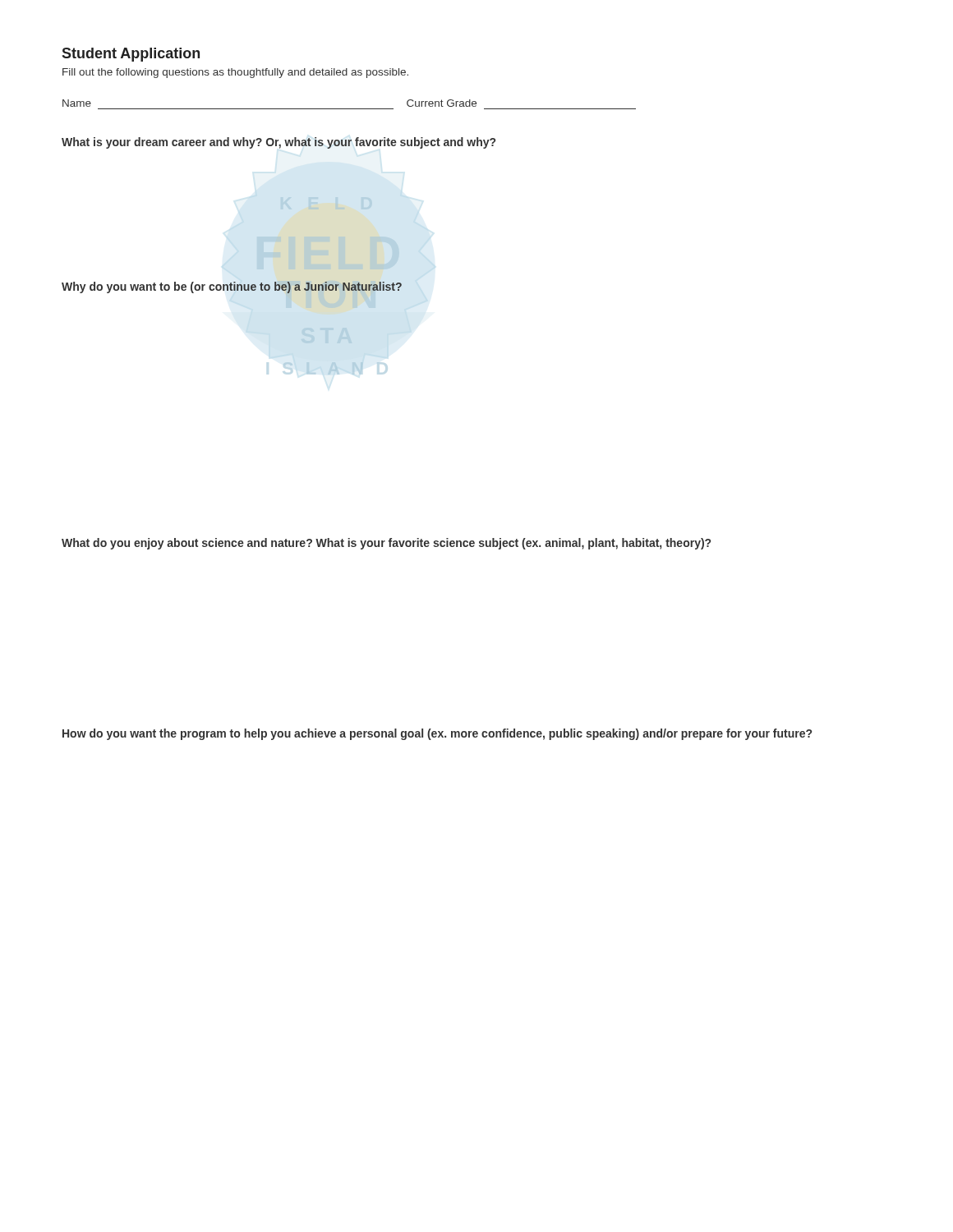Navigate to the block starting "Why do you want to be (or continue"

232,287
